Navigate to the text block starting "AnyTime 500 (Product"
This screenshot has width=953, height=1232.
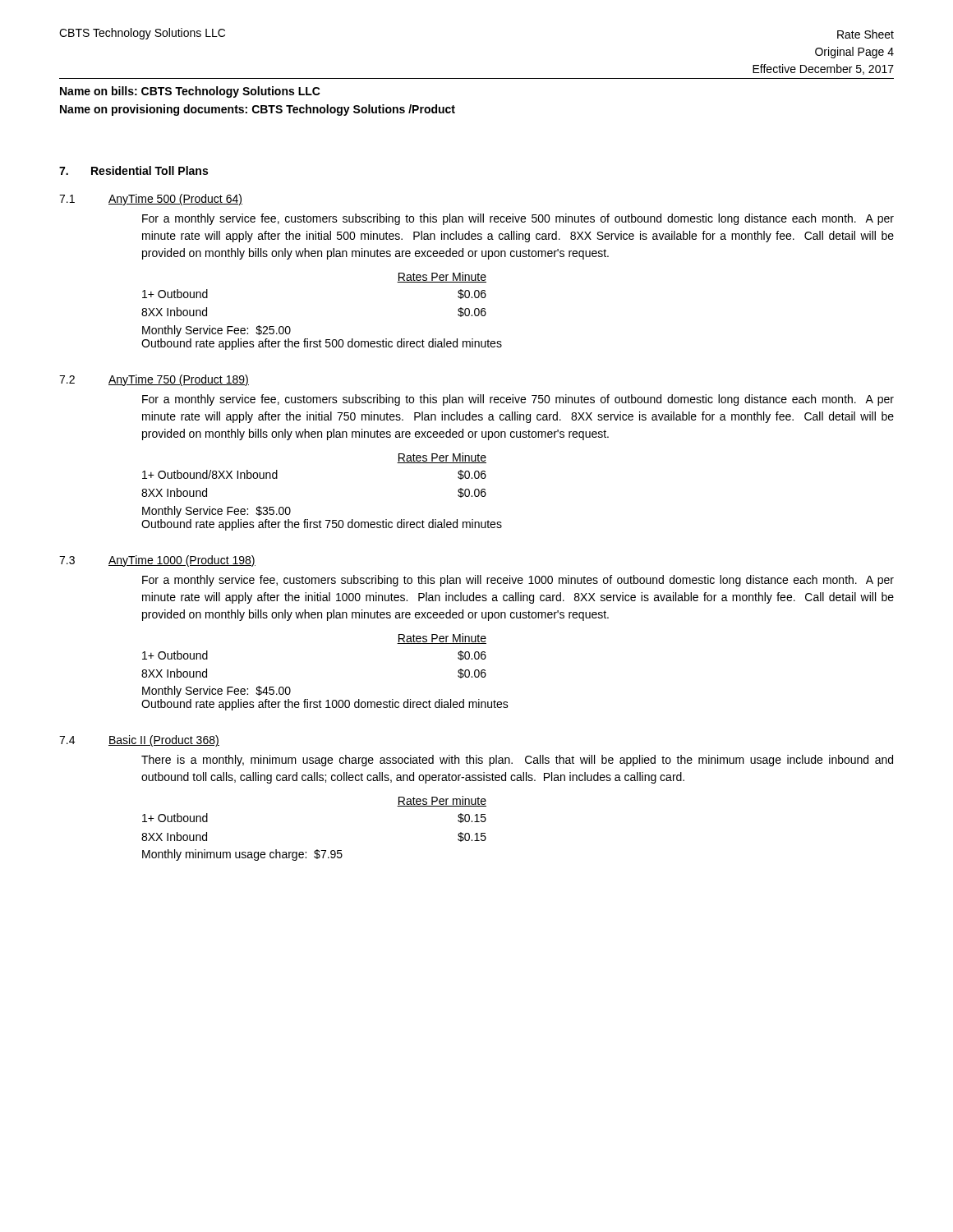click(175, 199)
